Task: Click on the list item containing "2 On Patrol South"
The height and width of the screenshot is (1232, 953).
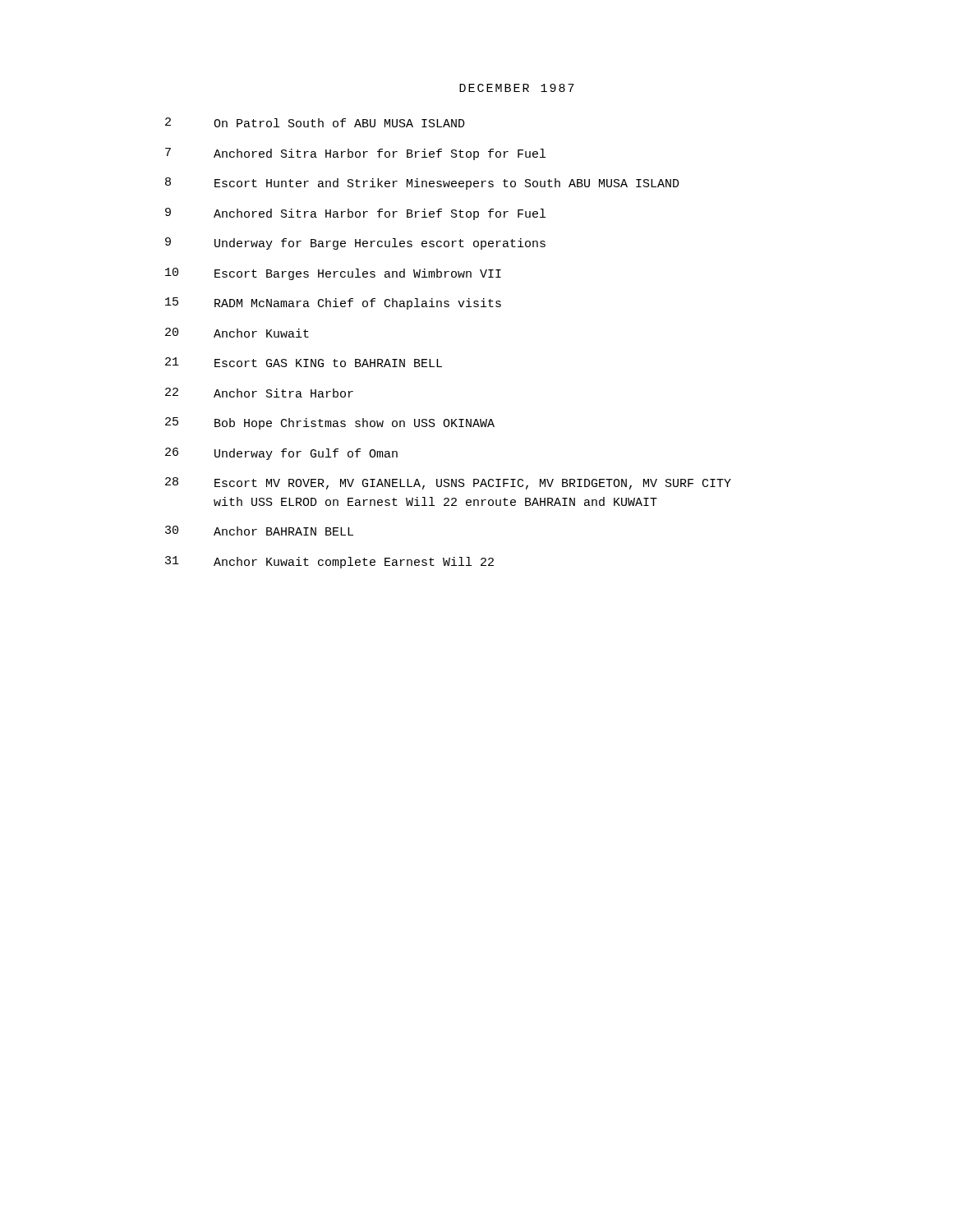Action: [x=315, y=125]
